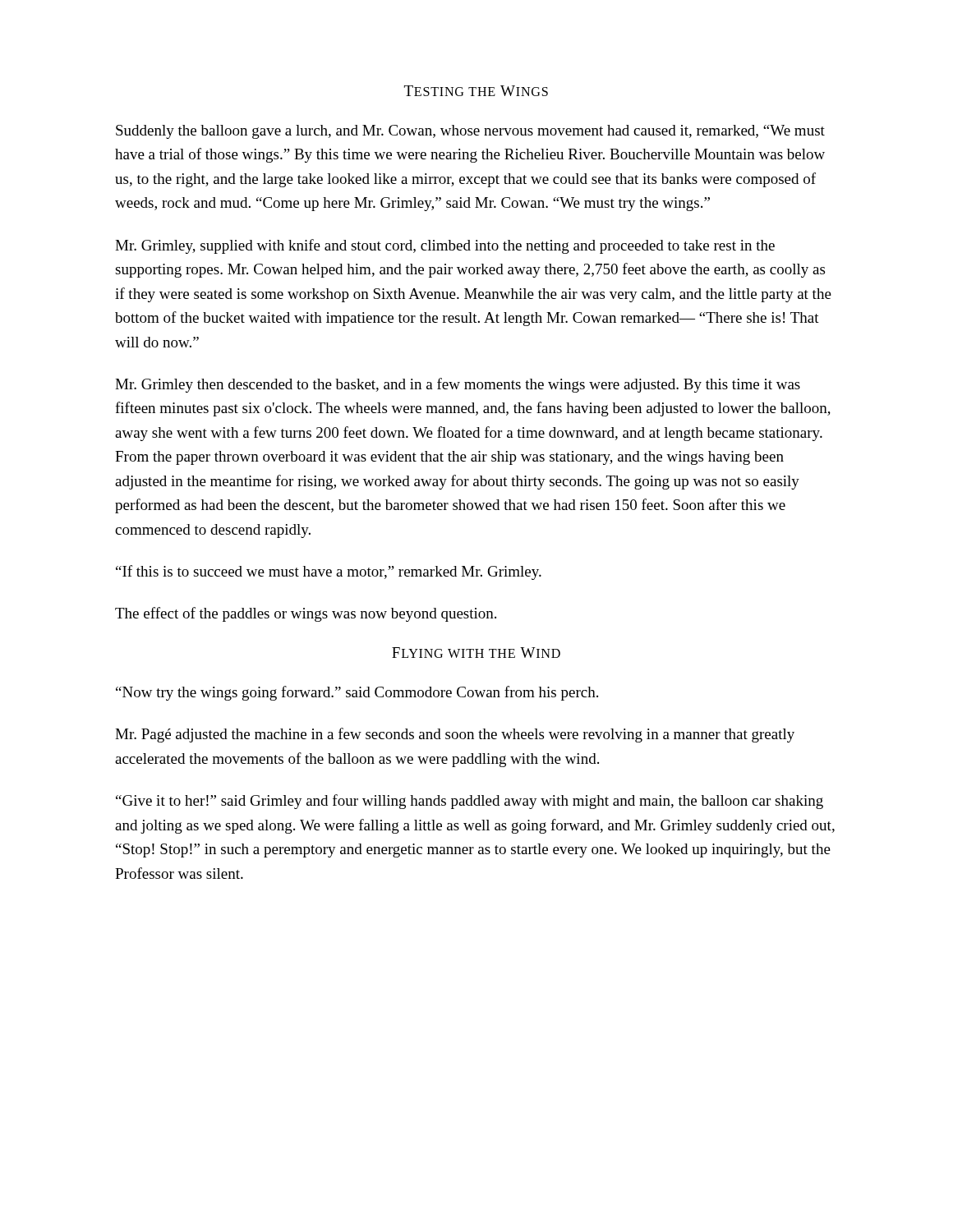Locate the block starting "“If this is to"

pos(329,571)
